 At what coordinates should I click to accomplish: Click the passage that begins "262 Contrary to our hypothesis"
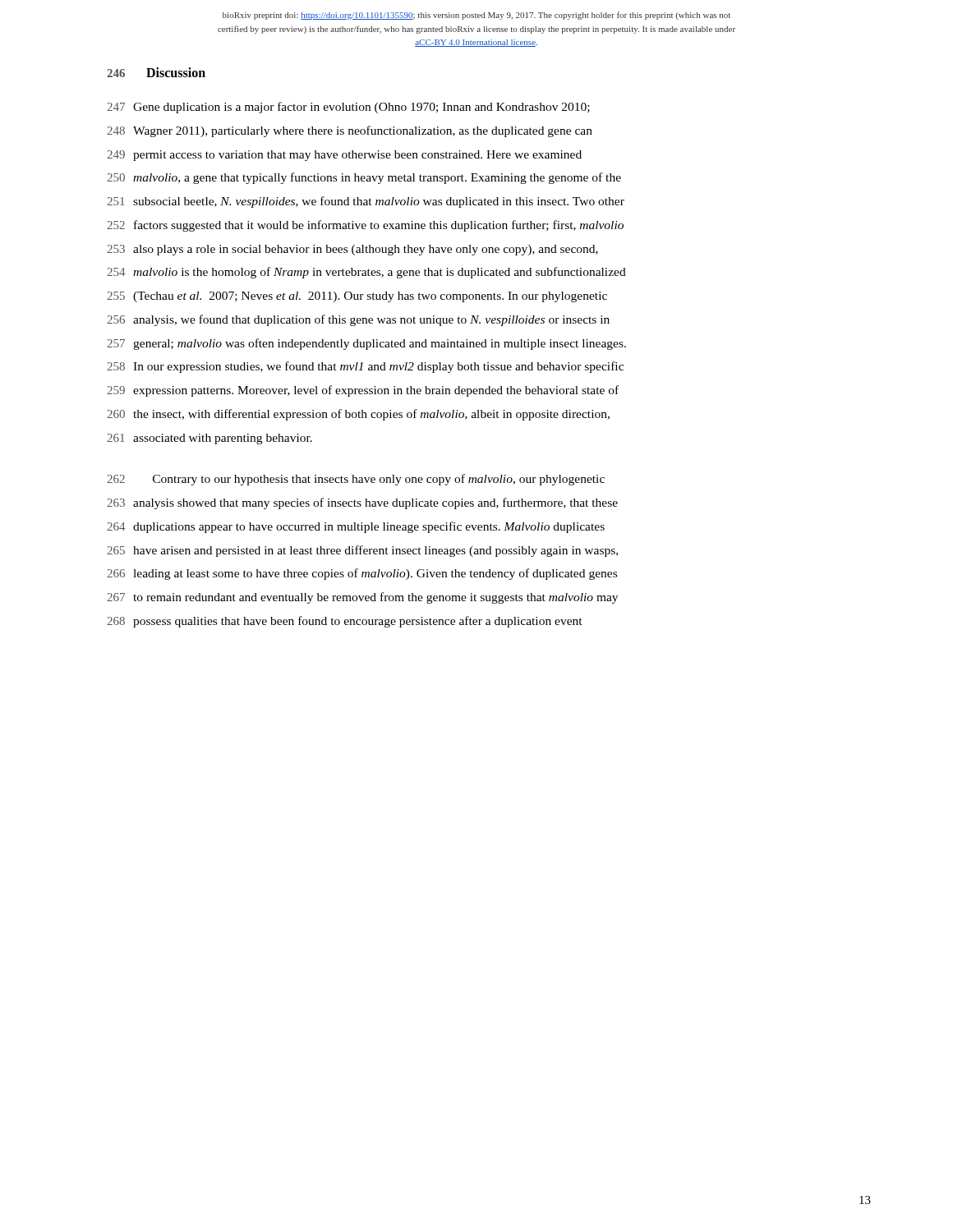tap(489, 550)
